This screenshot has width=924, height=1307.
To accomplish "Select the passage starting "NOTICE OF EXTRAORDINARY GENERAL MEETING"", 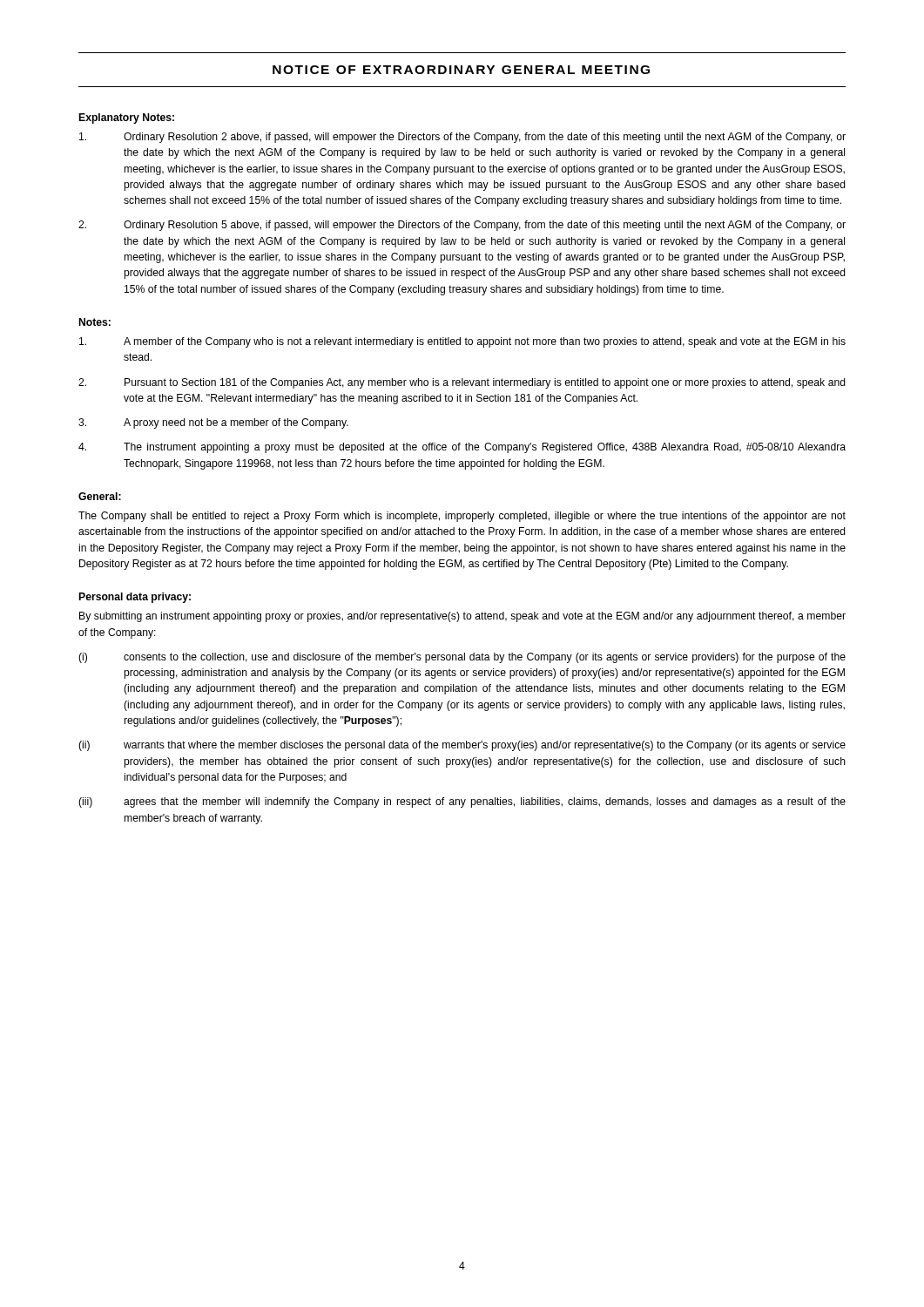I will tap(462, 70).
